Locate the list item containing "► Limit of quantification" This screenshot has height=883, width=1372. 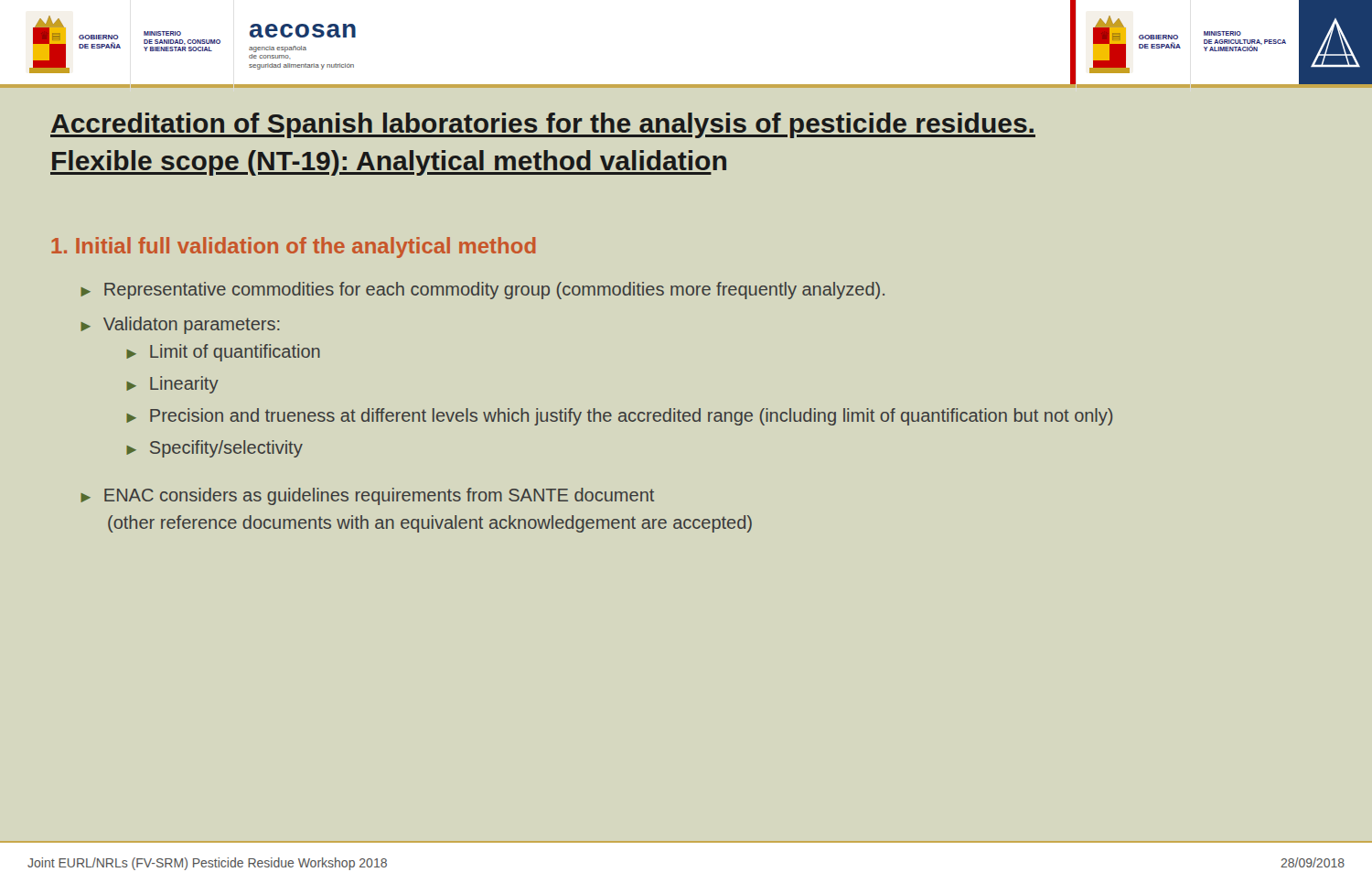(222, 352)
